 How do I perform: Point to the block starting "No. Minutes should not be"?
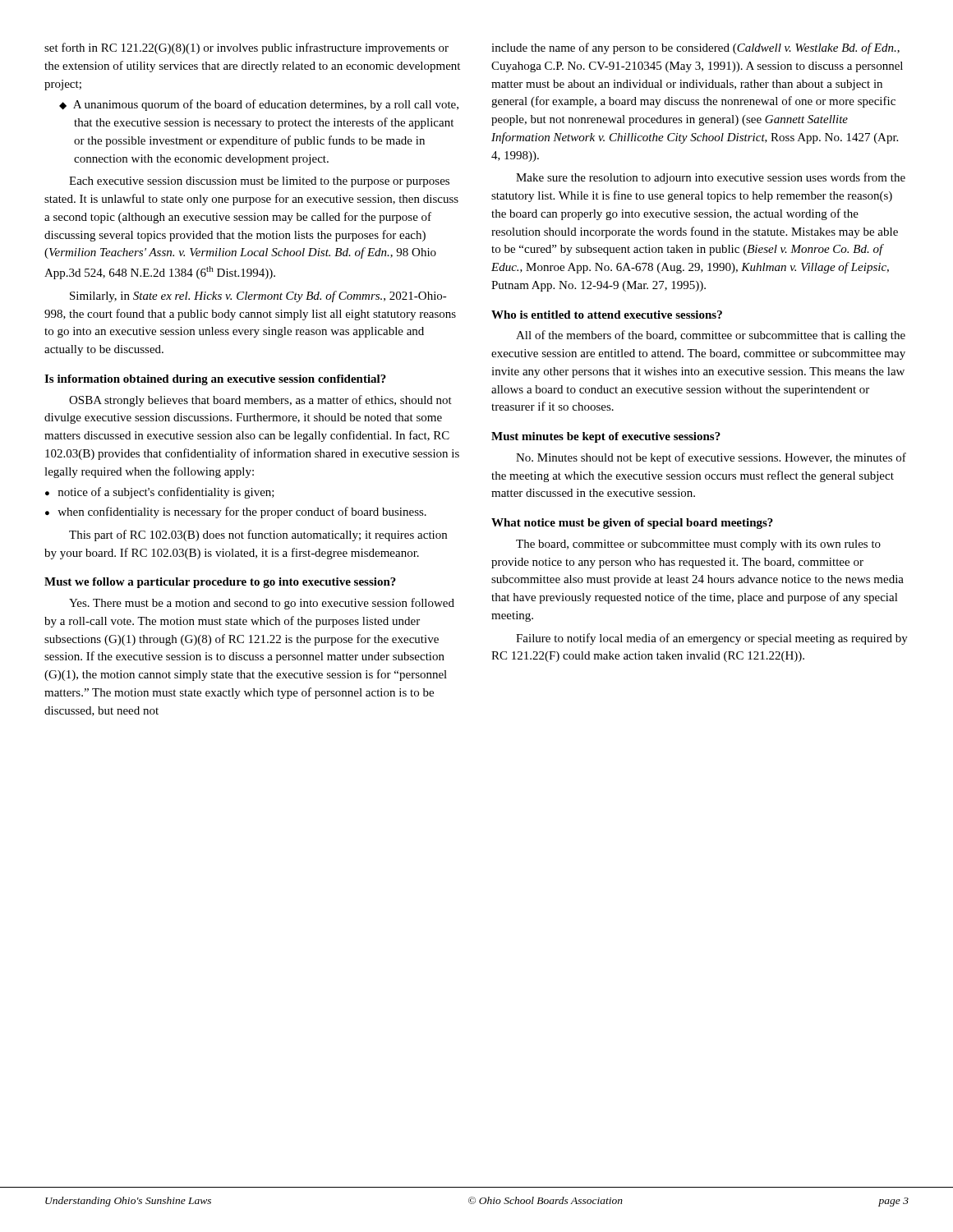pos(700,476)
